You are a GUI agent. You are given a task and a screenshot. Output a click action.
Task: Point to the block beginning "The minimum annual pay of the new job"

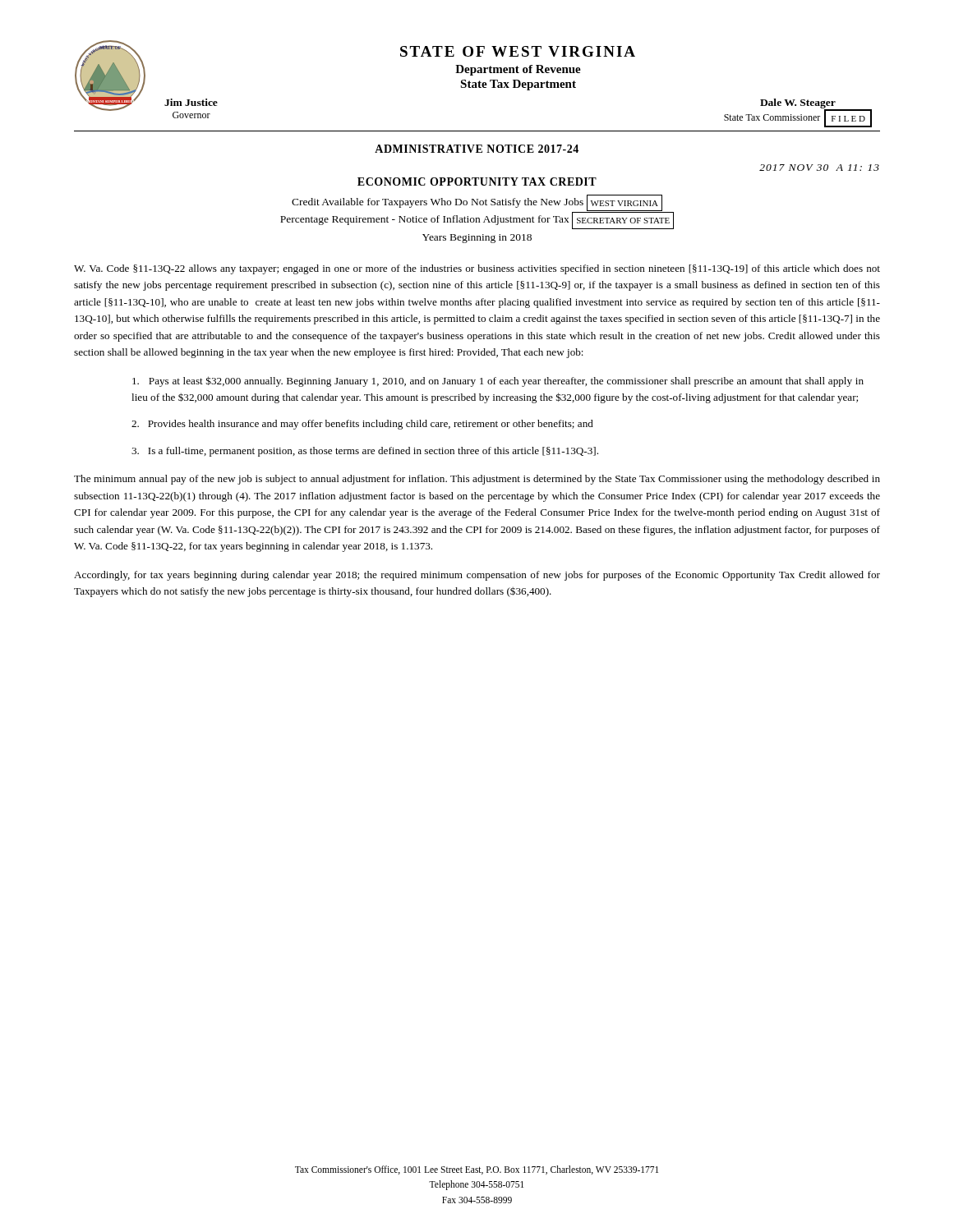477,512
